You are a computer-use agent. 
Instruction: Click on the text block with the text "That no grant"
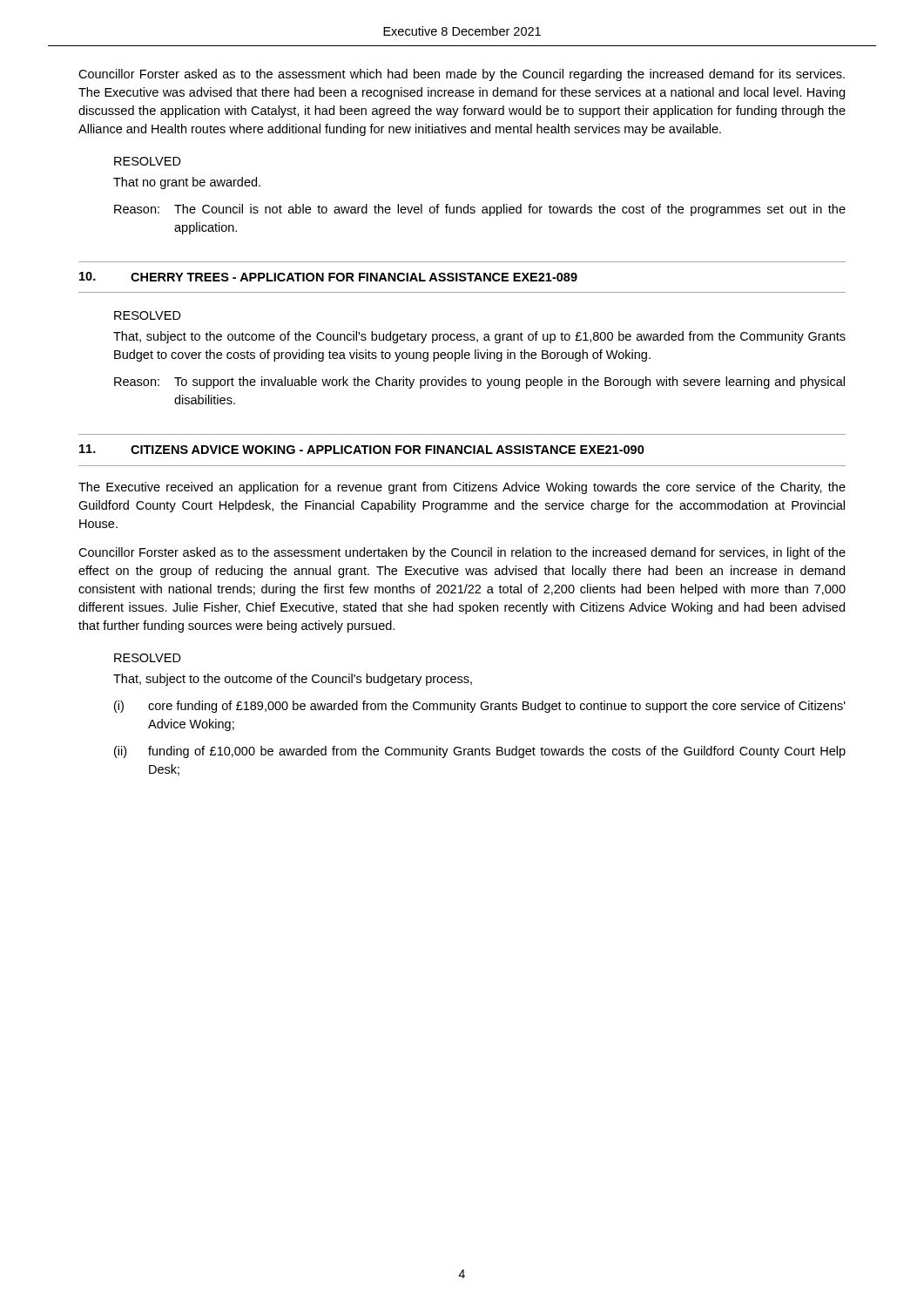point(187,182)
